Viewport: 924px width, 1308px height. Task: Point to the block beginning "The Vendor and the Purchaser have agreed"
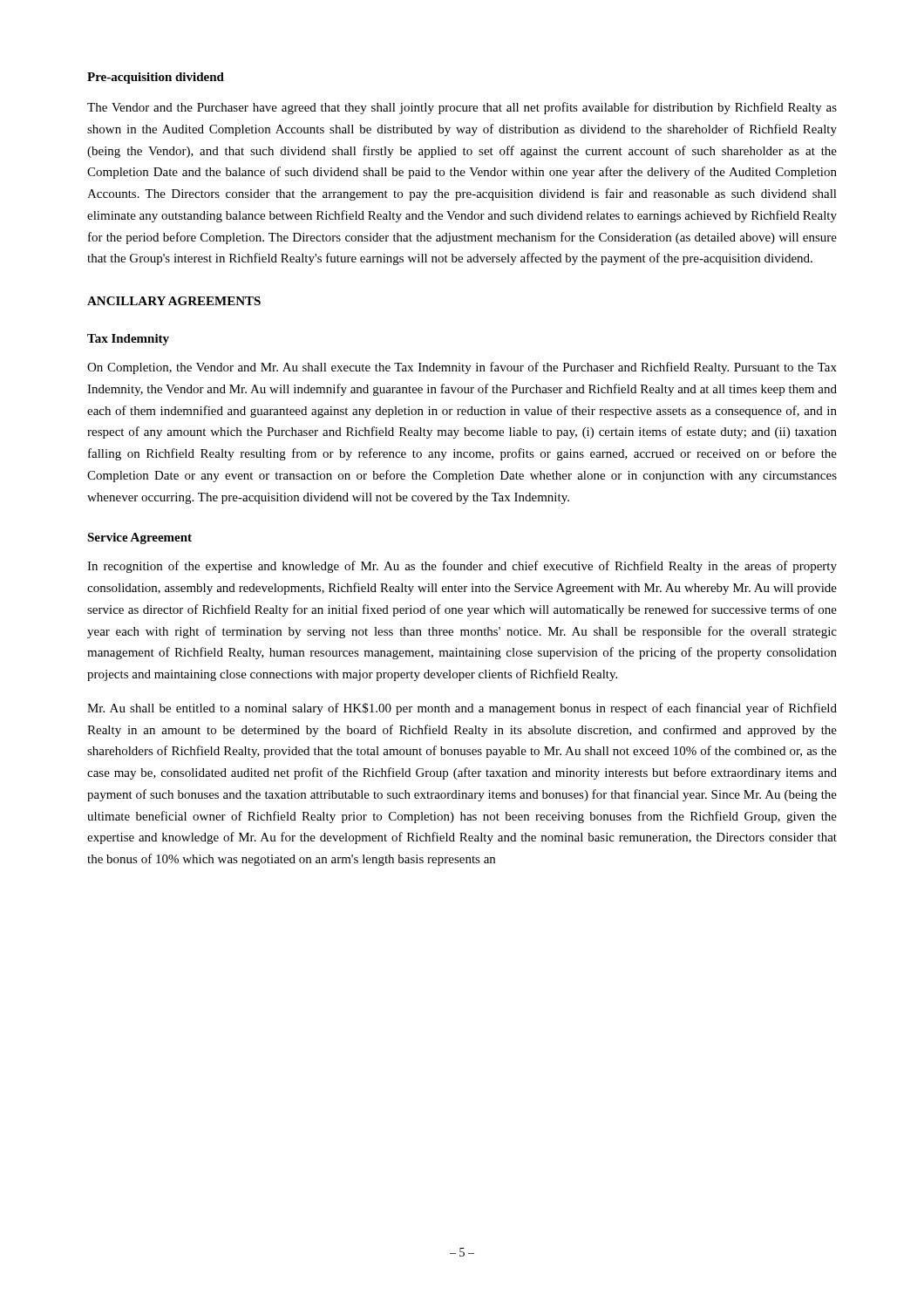tap(462, 183)
